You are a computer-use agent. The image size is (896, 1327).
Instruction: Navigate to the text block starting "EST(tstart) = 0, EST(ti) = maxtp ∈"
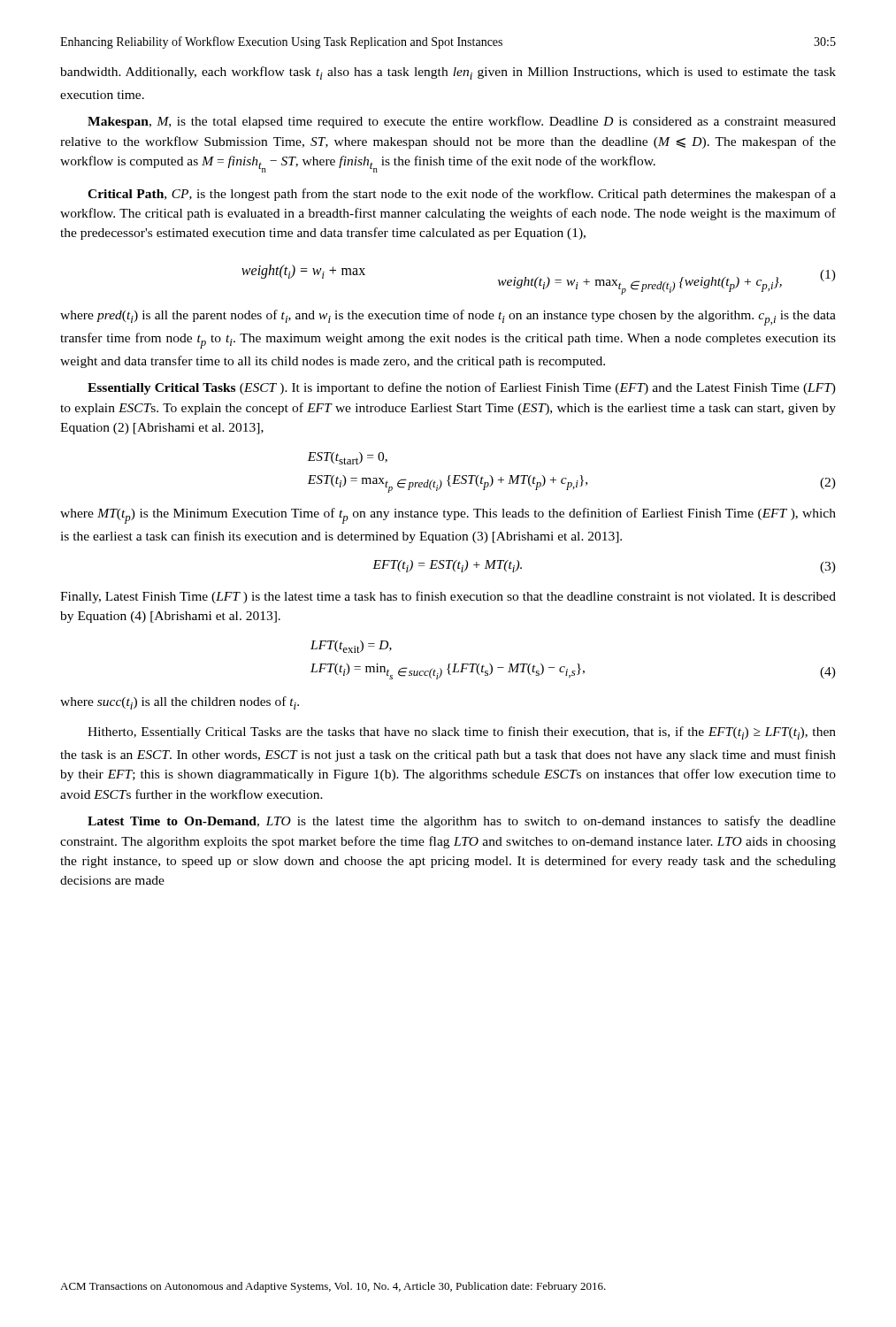pyautogui.click(x=572, y=470)
